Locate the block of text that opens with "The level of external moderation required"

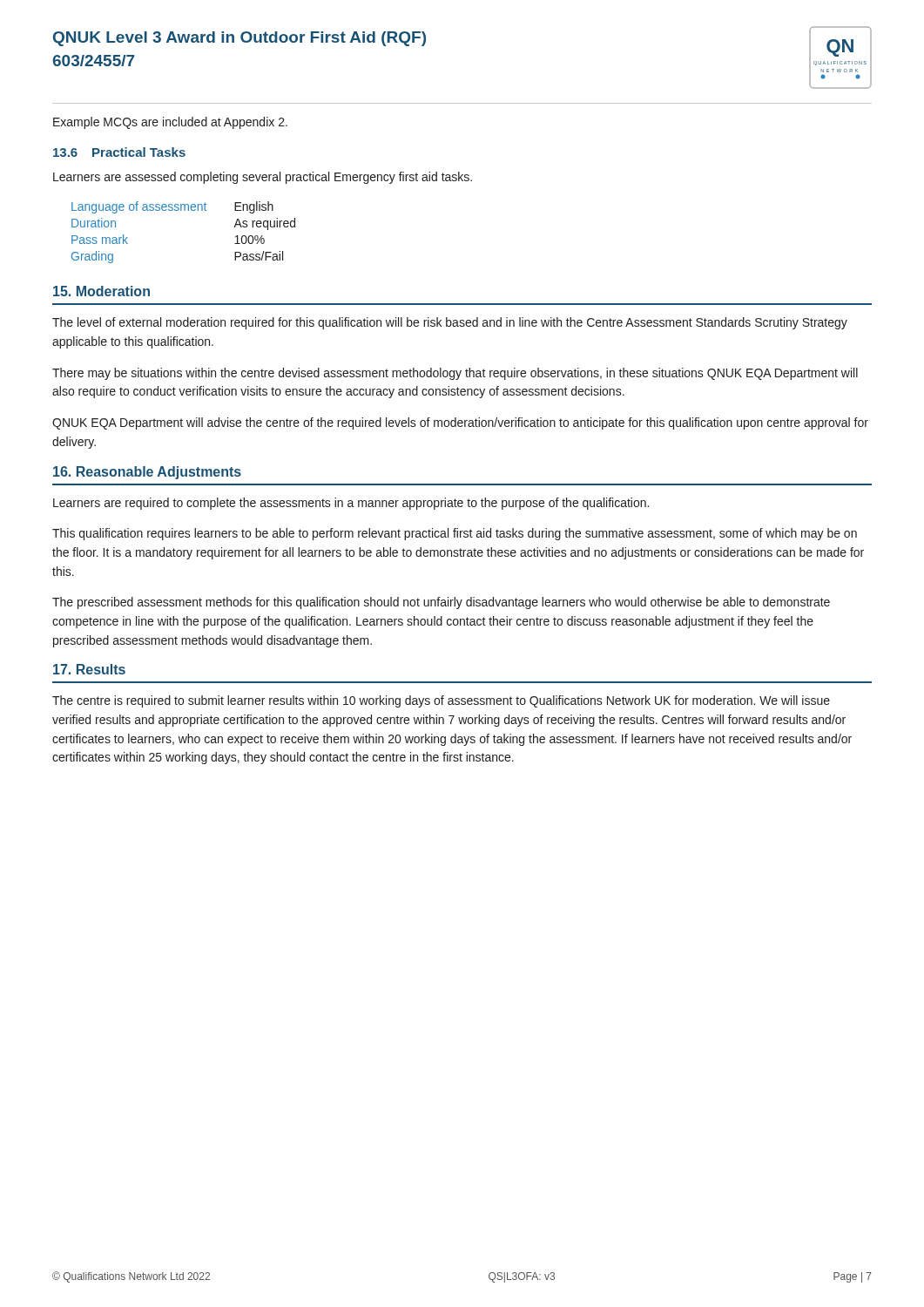click(x=450, y=332)
